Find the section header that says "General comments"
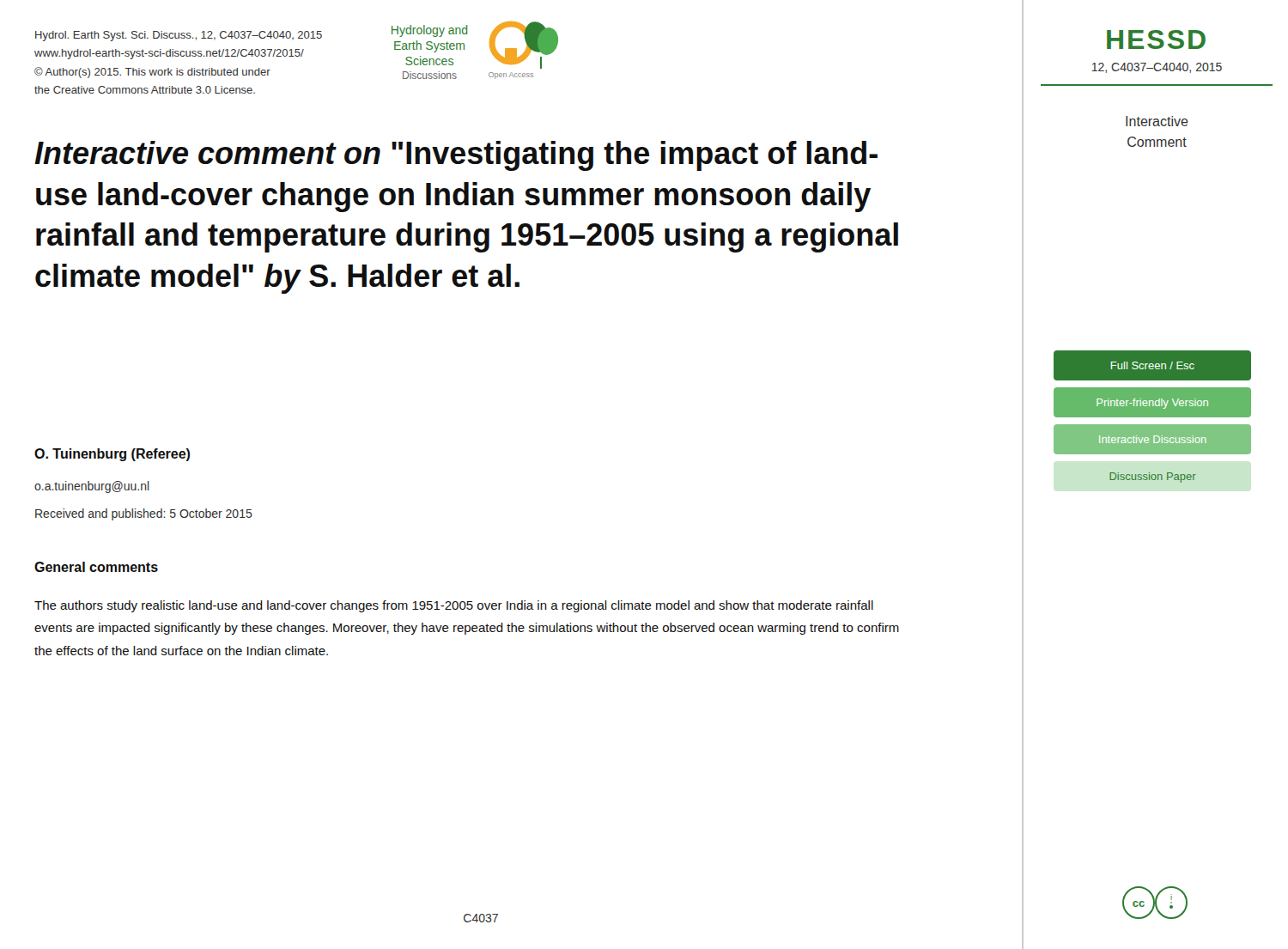This screenshot has width=1288, height=949. point(96,567)
